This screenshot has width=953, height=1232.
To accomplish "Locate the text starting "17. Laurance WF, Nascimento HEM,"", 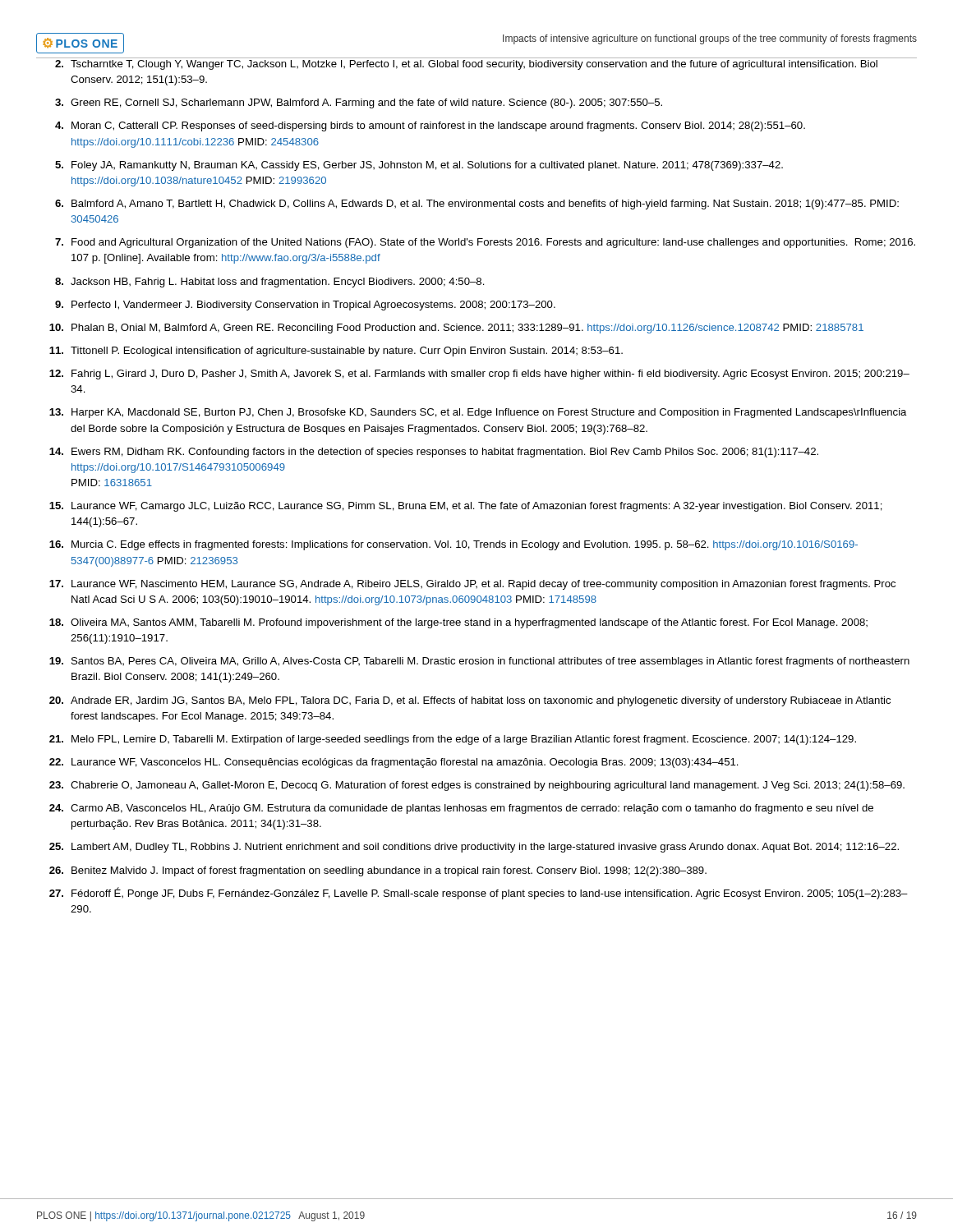I will (x=476, y=591).
